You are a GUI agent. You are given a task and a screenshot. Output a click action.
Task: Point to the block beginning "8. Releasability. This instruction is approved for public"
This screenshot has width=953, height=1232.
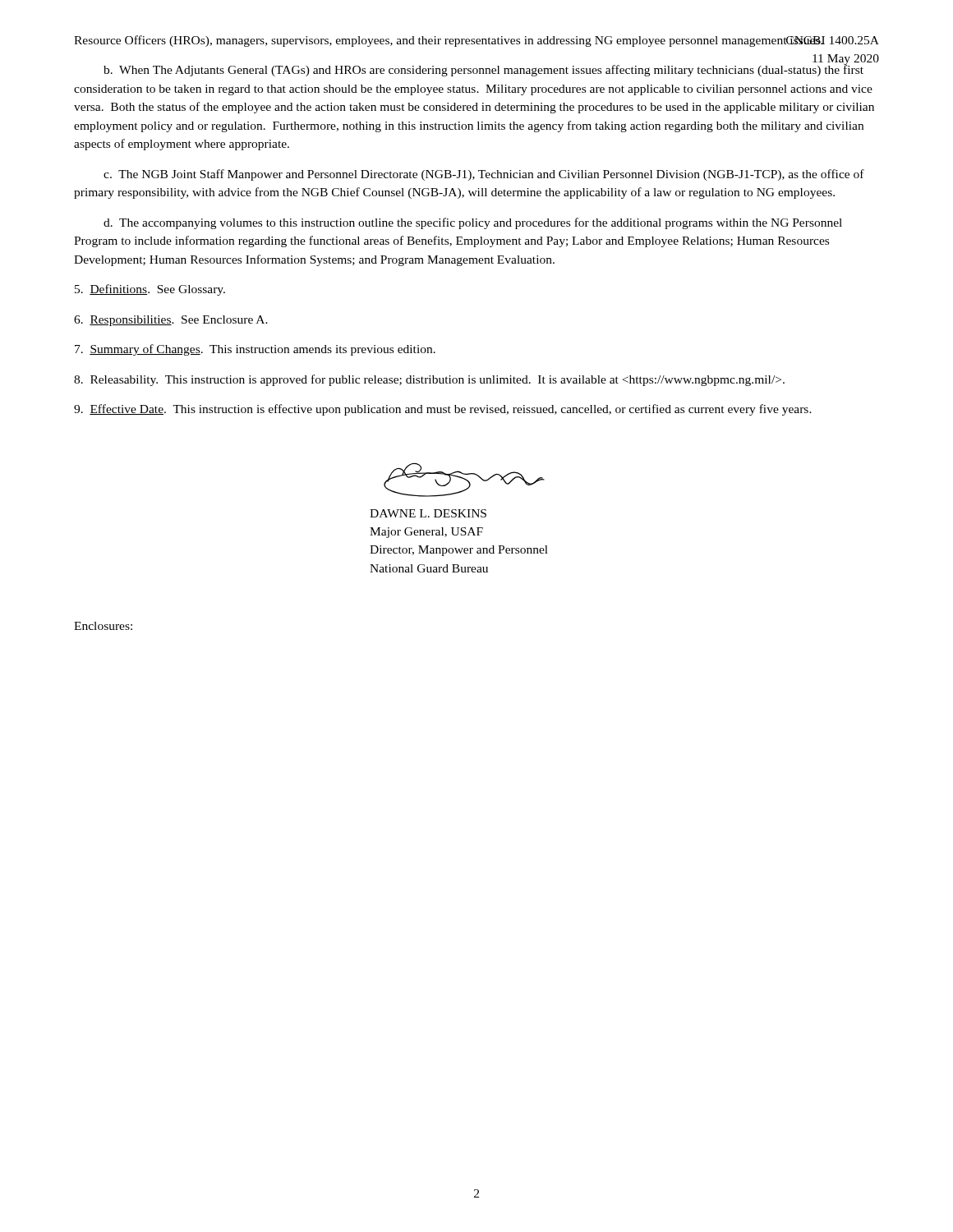pyautogui.click(x=476, y=379)
